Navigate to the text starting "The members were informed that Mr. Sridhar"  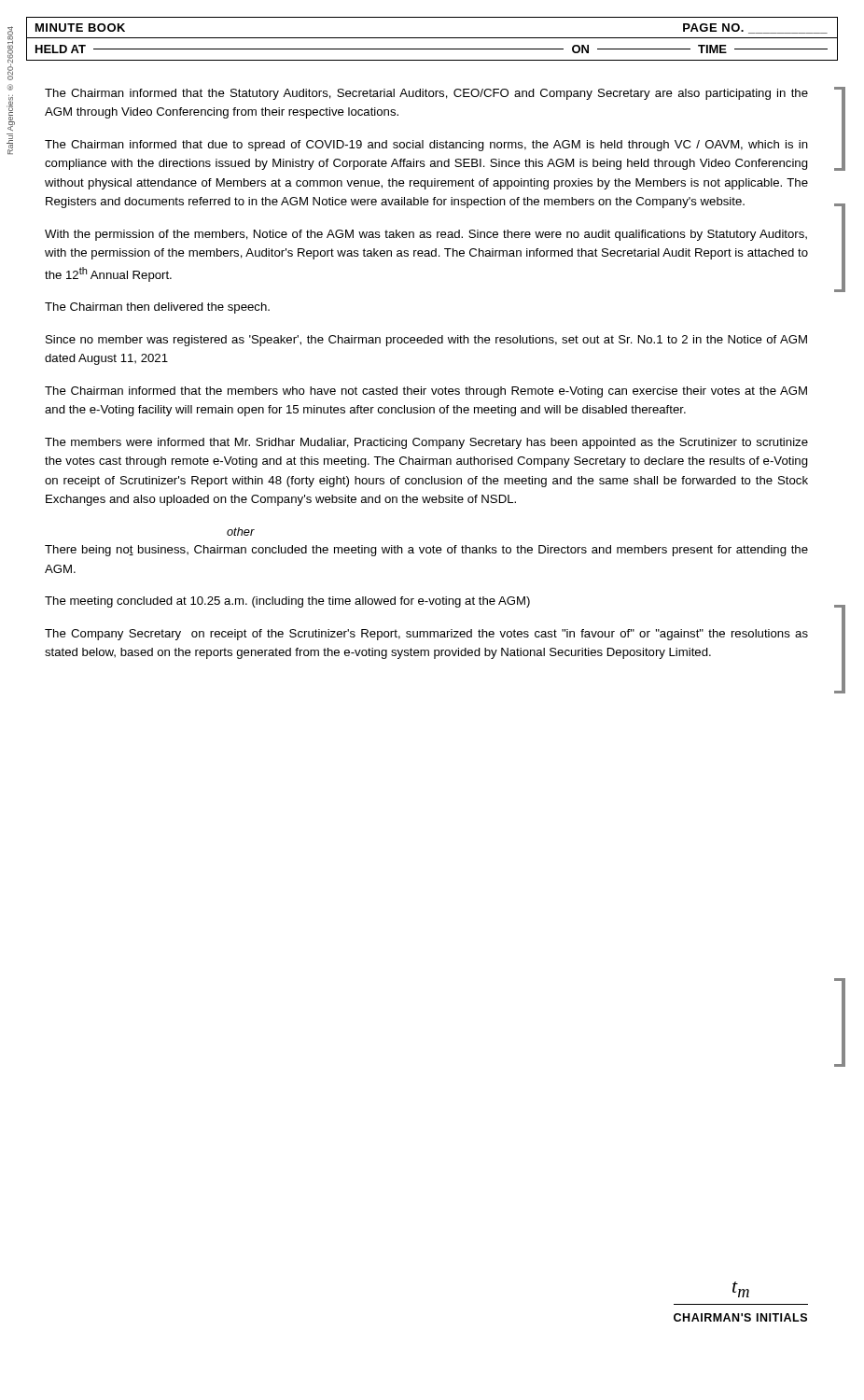click(x=426, y=470)
